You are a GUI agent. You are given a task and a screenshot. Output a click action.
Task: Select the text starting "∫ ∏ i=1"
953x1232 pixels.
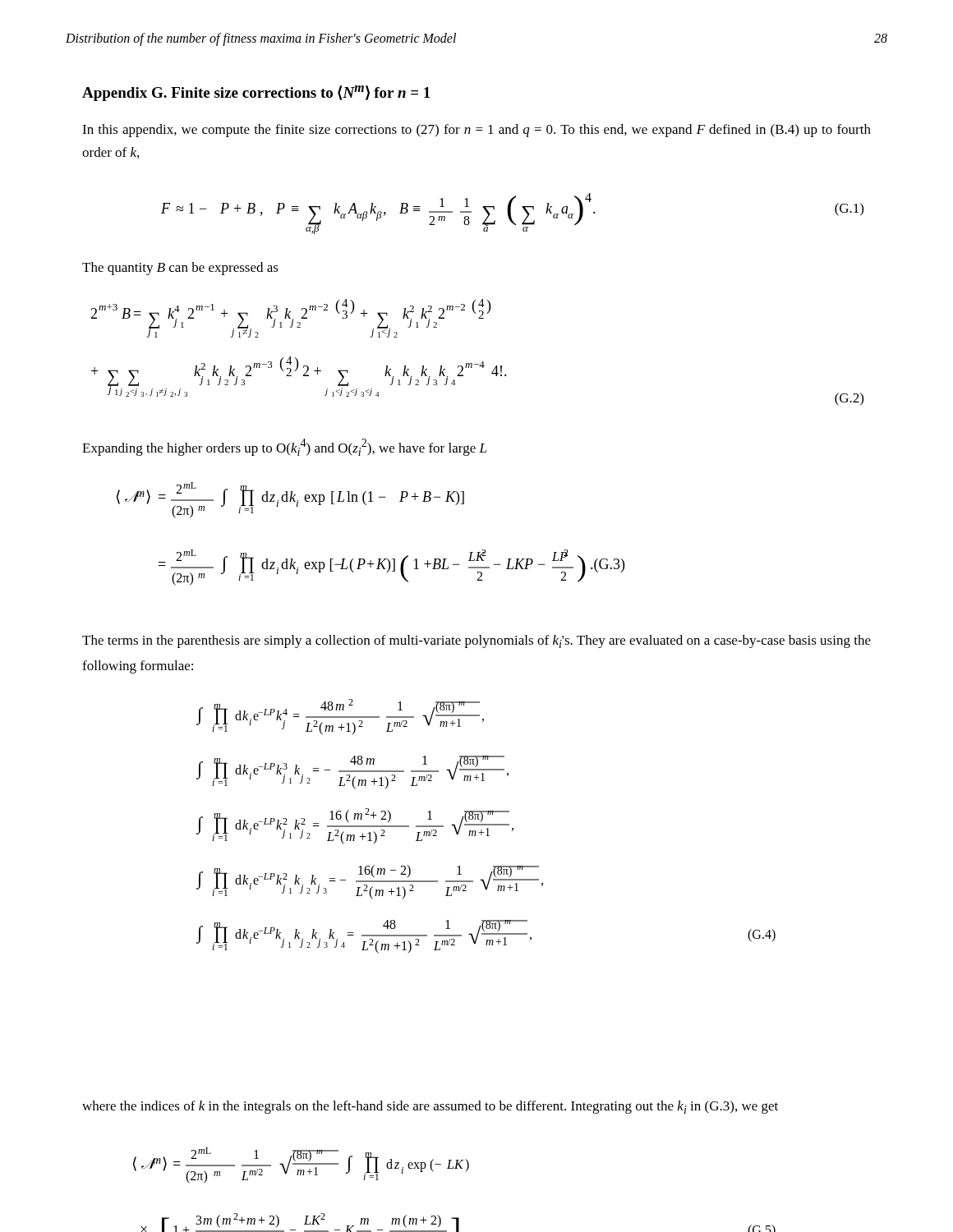pyautogui.click(x=476, y=883)
